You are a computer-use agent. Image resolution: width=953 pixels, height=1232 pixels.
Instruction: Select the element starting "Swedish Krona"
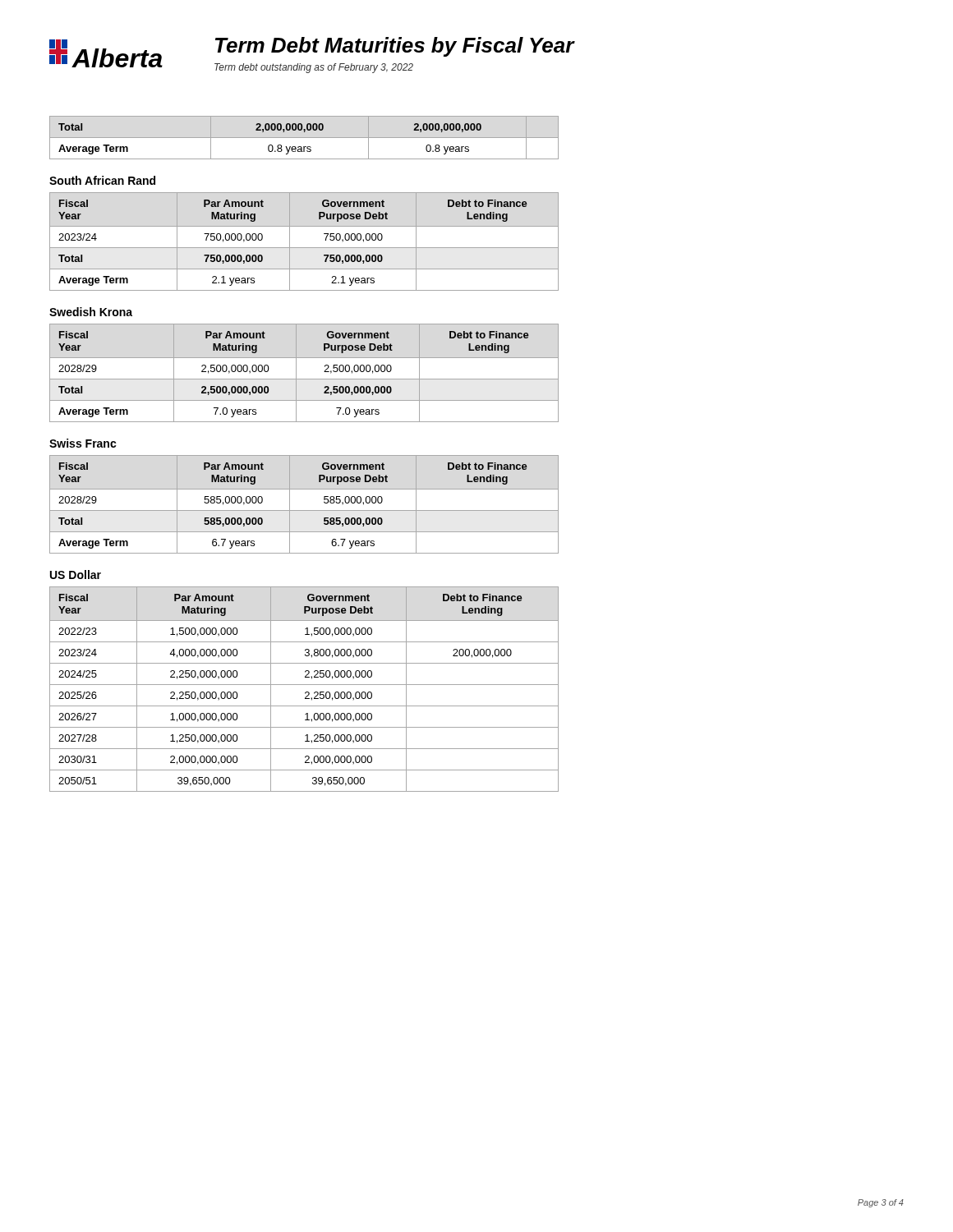pyautogui.click(x=91, y=312)
